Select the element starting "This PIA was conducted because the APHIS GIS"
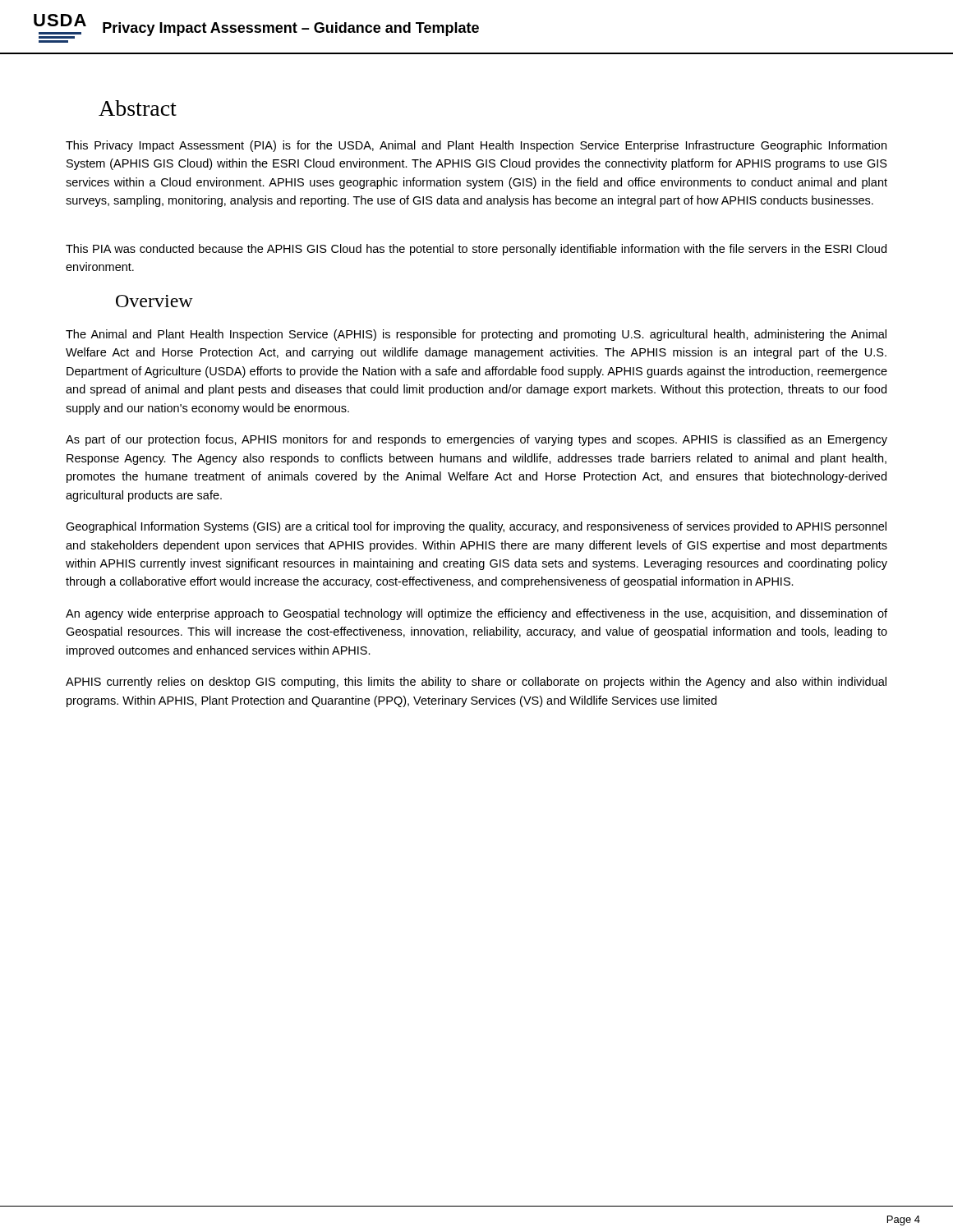953x1232 pixels. click(476, 258)
